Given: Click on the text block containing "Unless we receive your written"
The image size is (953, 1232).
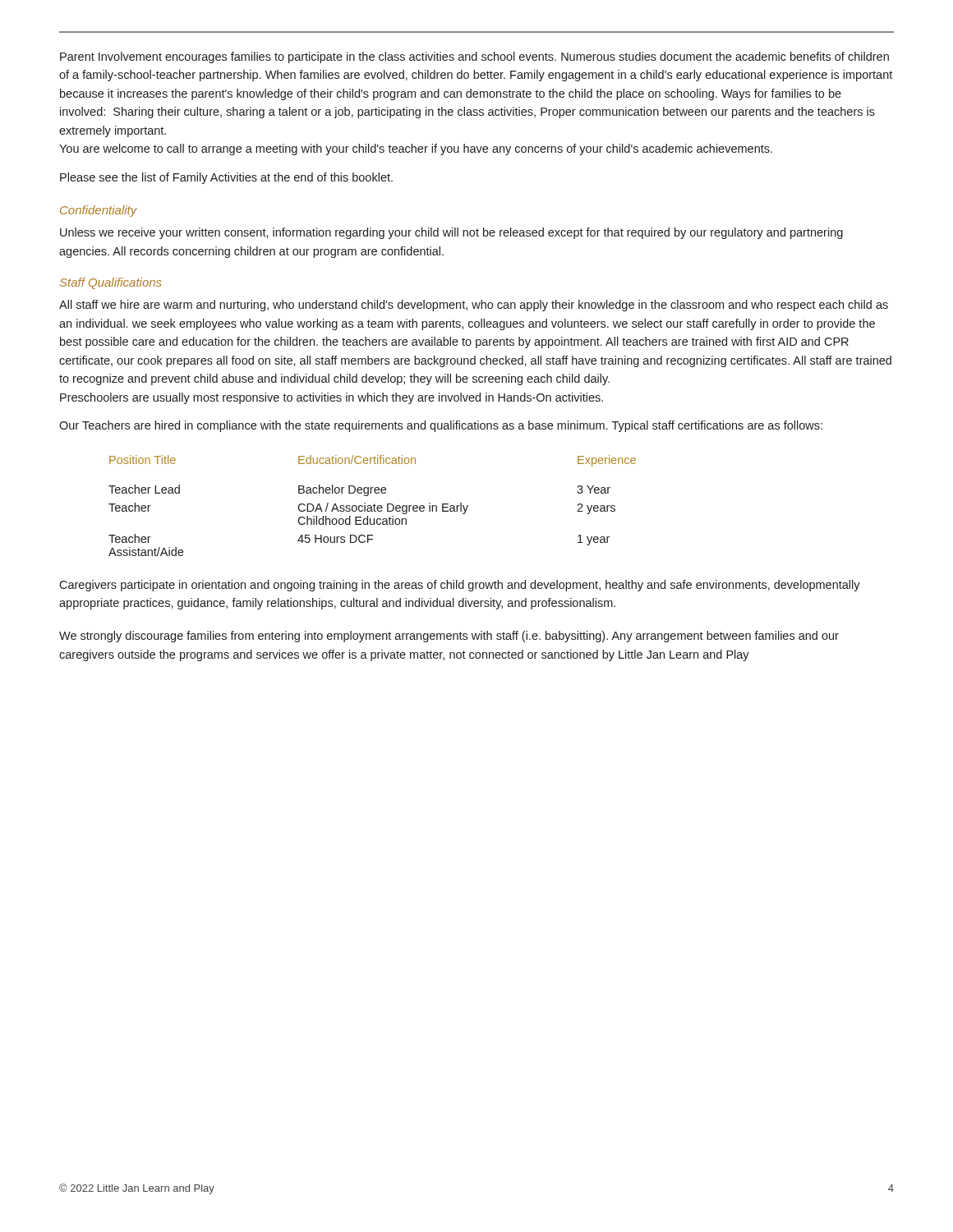Looking at the screenshot, I should (451, 242).
